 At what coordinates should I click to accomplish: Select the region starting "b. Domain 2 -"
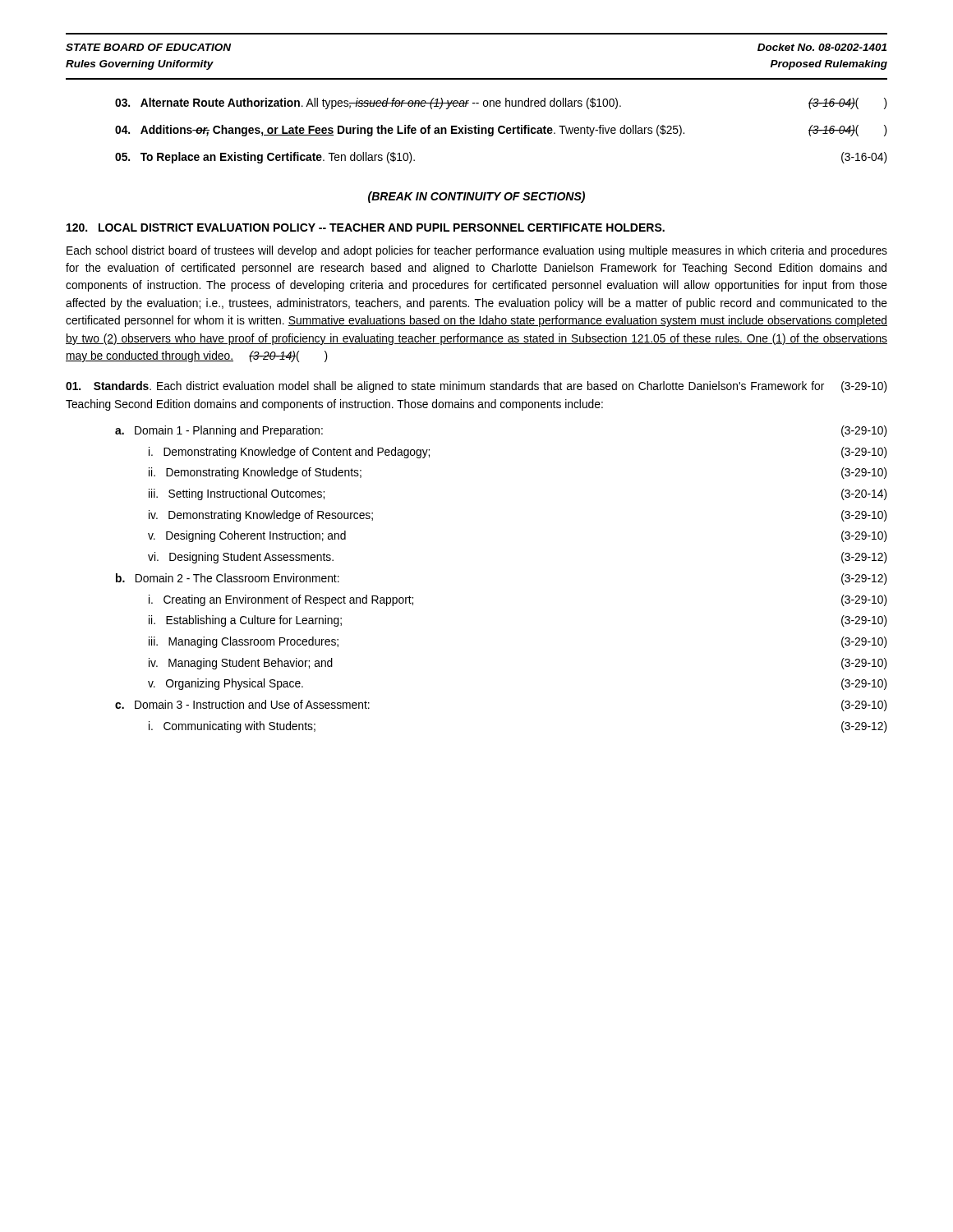[230, 579]
